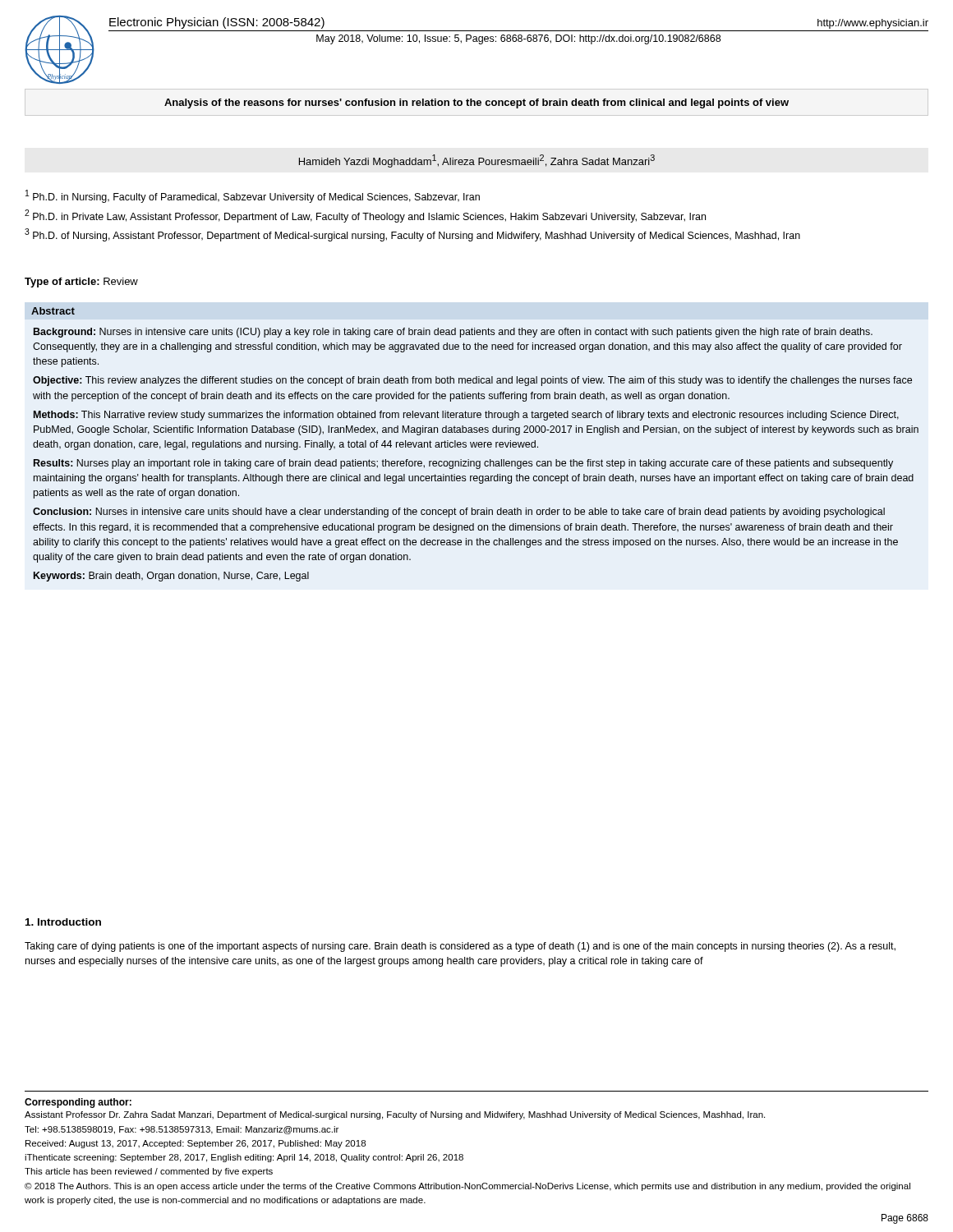The width and height of the screenshot is (953, 1232).
Task: Find the title
Action: pyautogui.click(x=476, y=102)
